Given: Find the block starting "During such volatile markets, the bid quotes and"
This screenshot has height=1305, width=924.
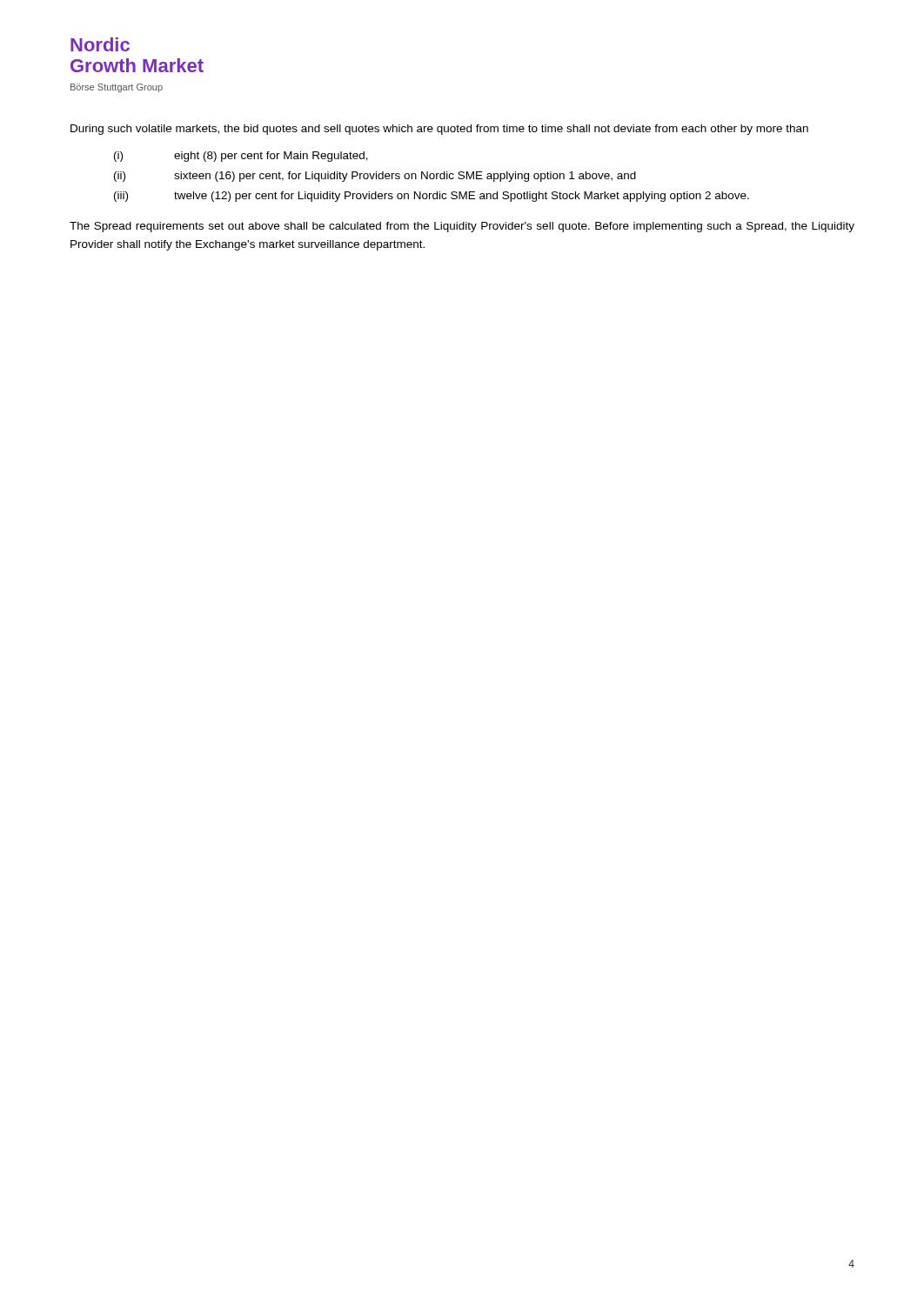Looking at the screenshot, I should tap(439, 129).
